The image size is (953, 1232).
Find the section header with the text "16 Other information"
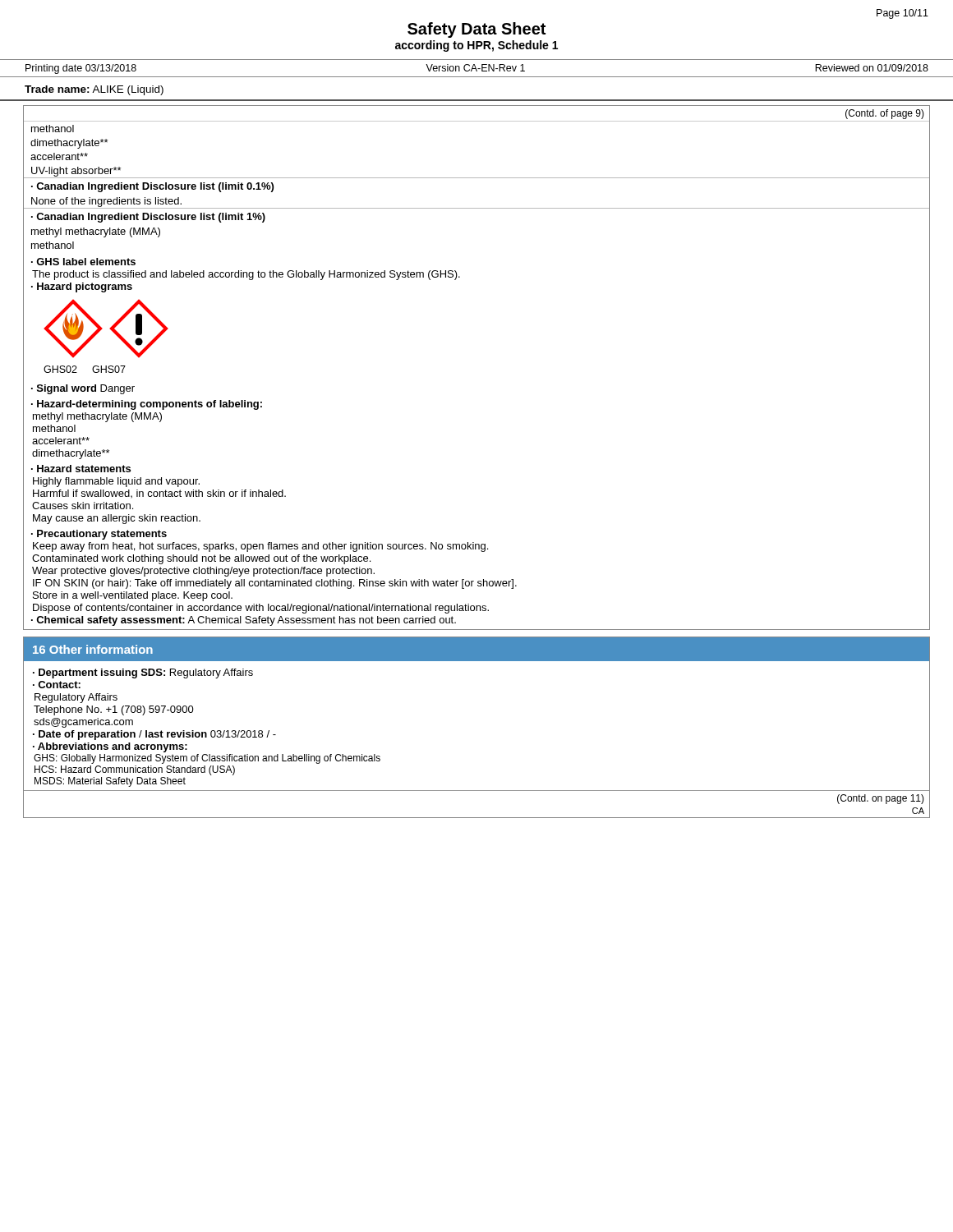(93, 649)
